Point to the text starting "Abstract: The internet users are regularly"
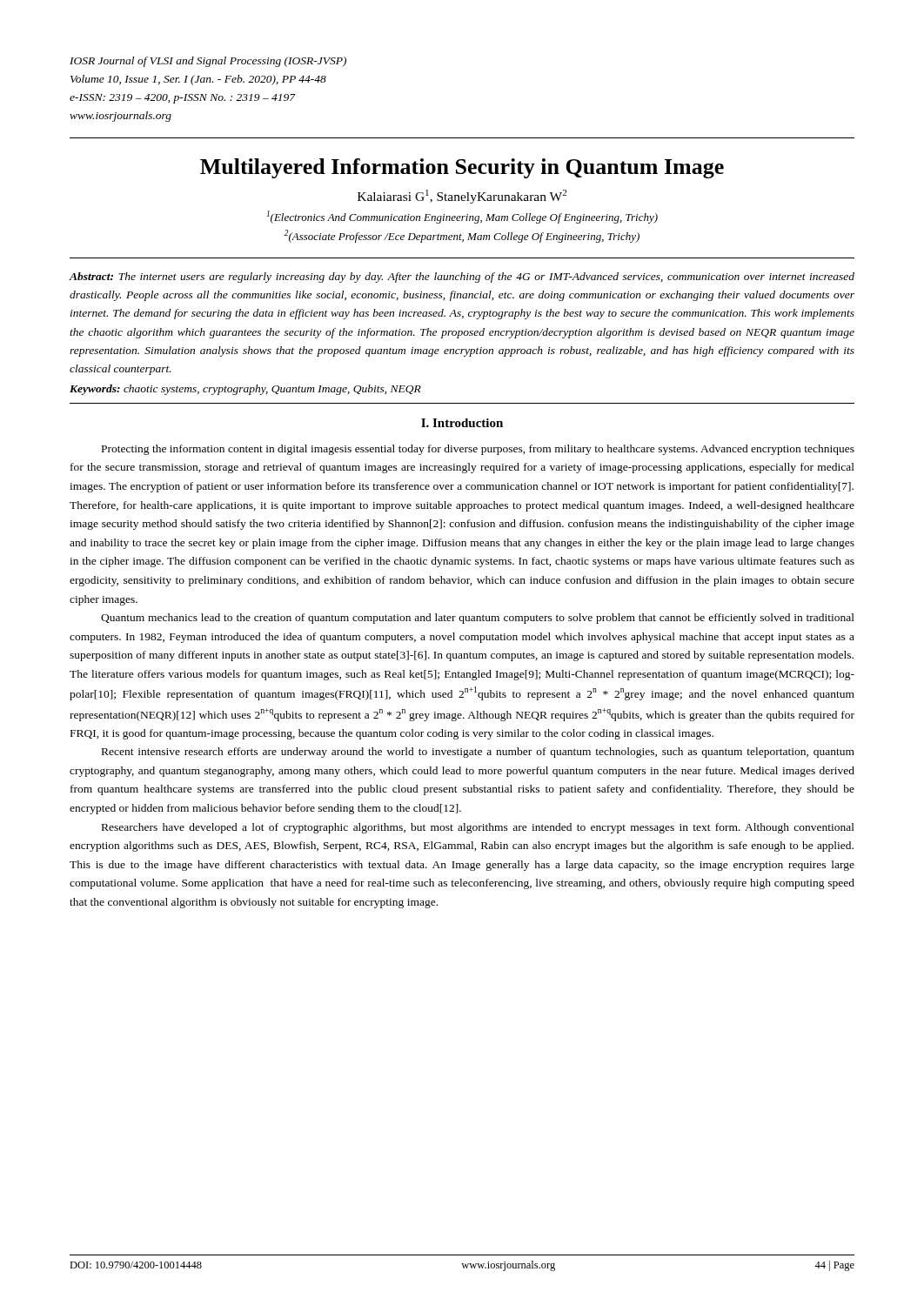This screenshot has width=924, height=1305. 462,322
